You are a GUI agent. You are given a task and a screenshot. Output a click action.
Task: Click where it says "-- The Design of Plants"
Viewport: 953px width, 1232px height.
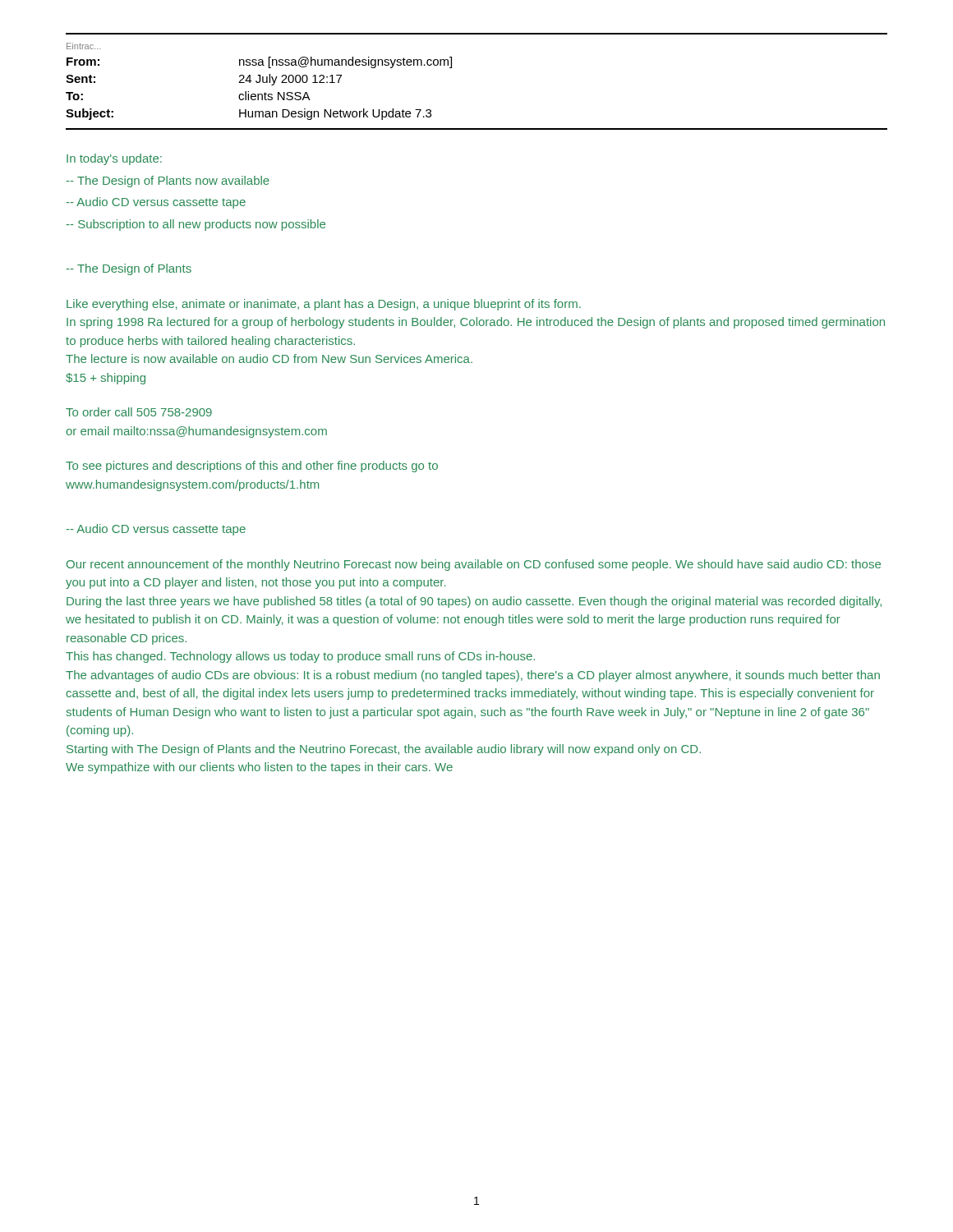click(x=129, y=268)
